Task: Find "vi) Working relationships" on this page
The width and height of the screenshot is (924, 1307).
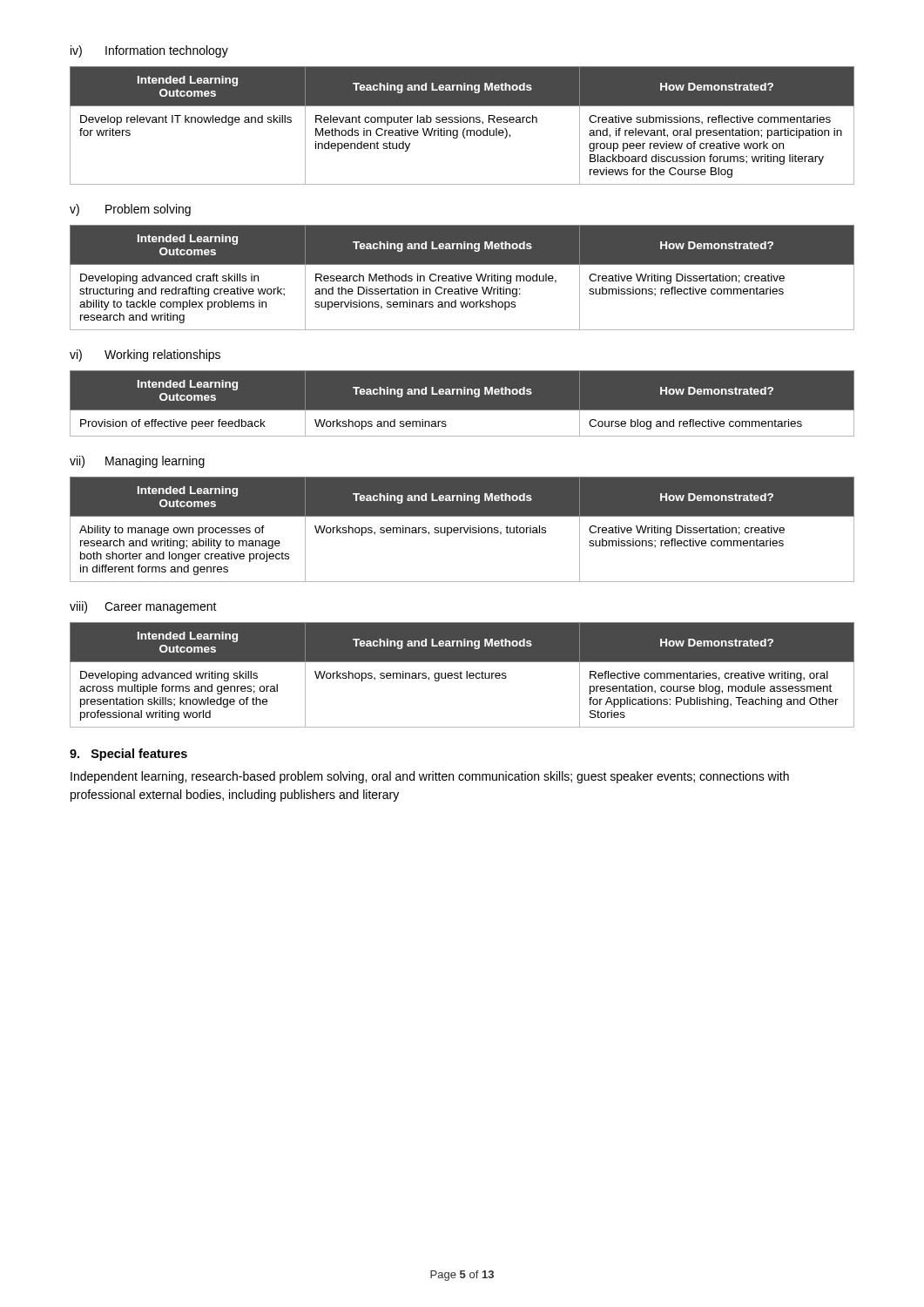Action: pos(145,355)
